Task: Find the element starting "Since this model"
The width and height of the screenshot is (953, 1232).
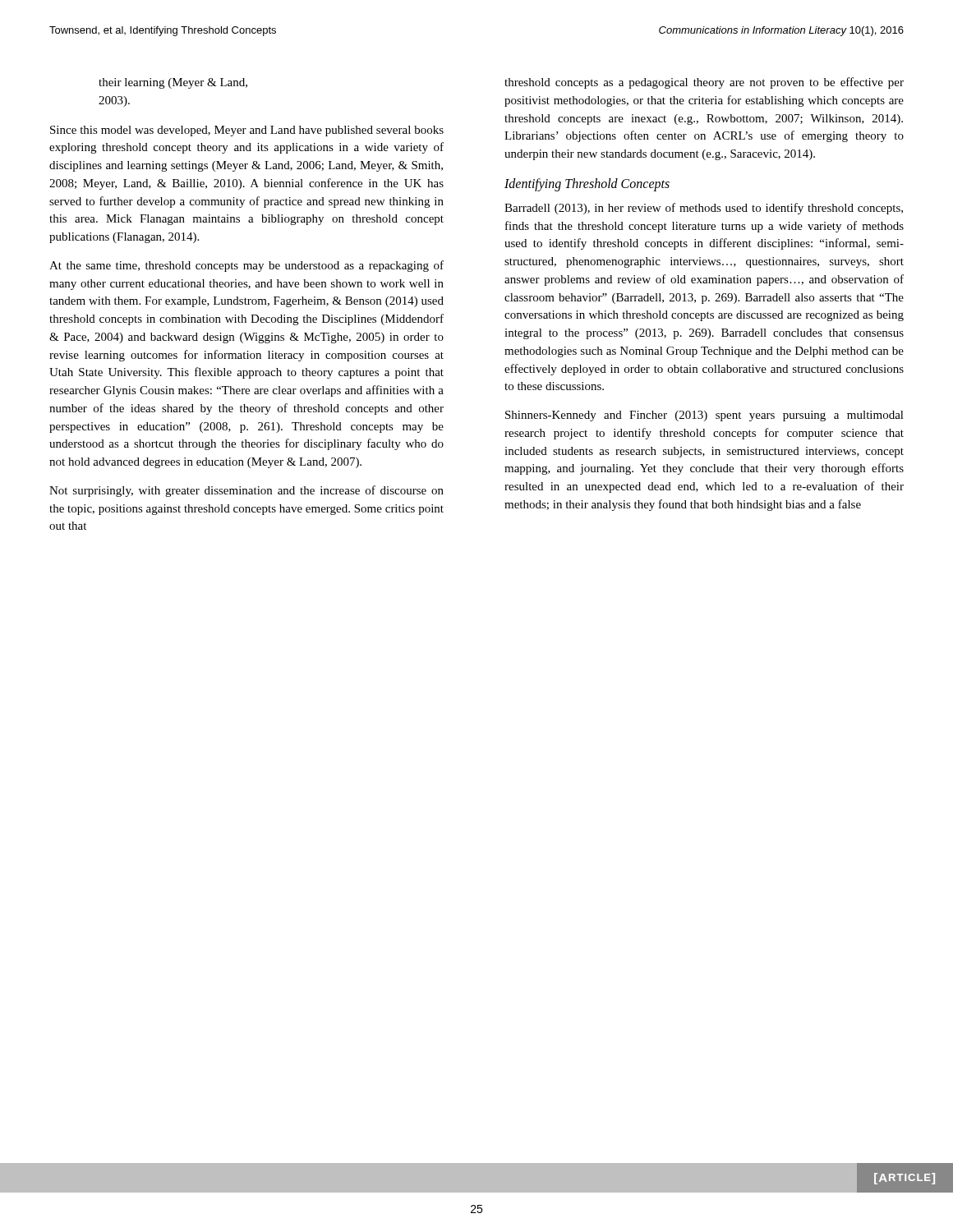Action: [x=246, y=184]
